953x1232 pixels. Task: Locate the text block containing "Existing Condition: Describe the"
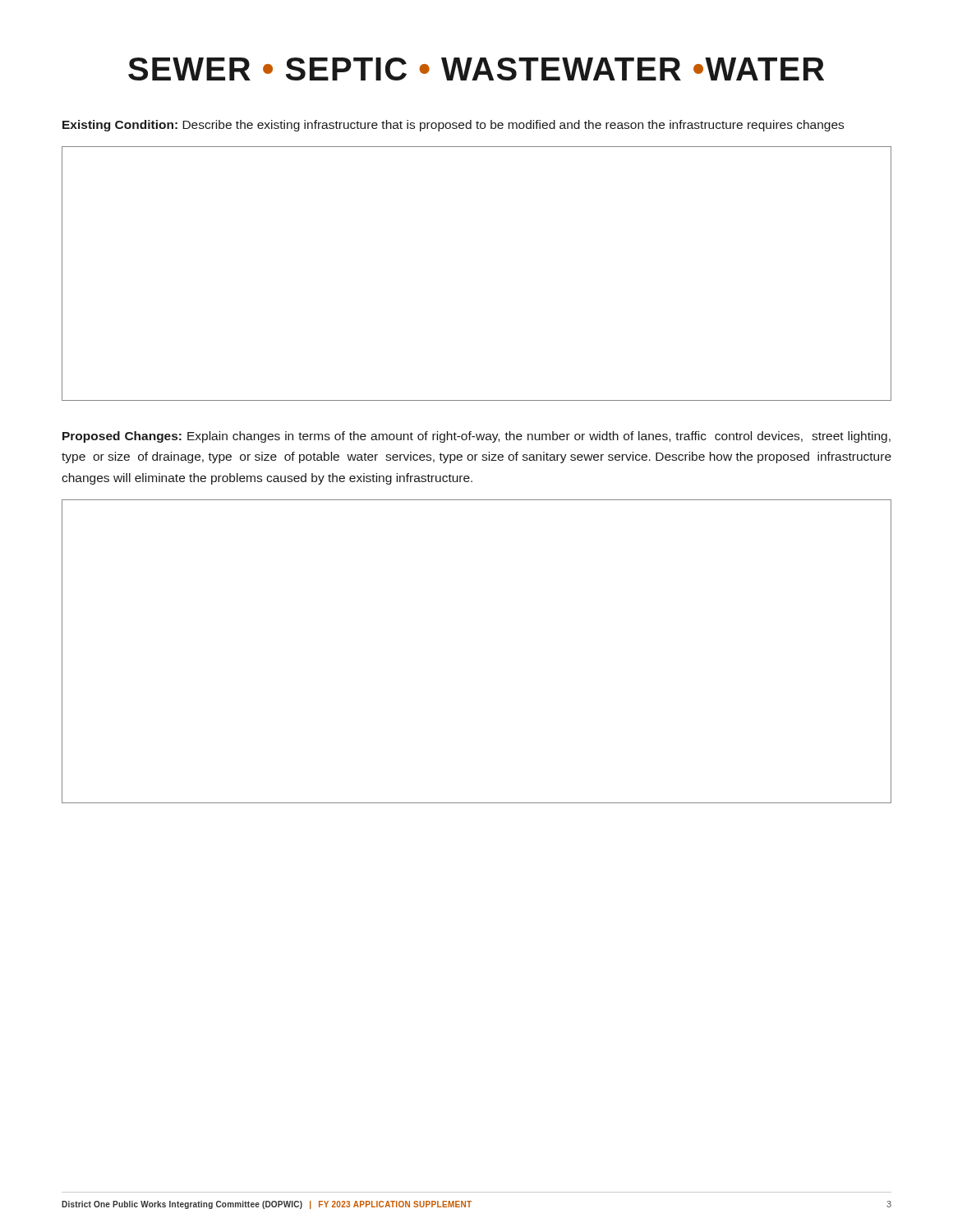pyautogui.click(x=453, y=125)
